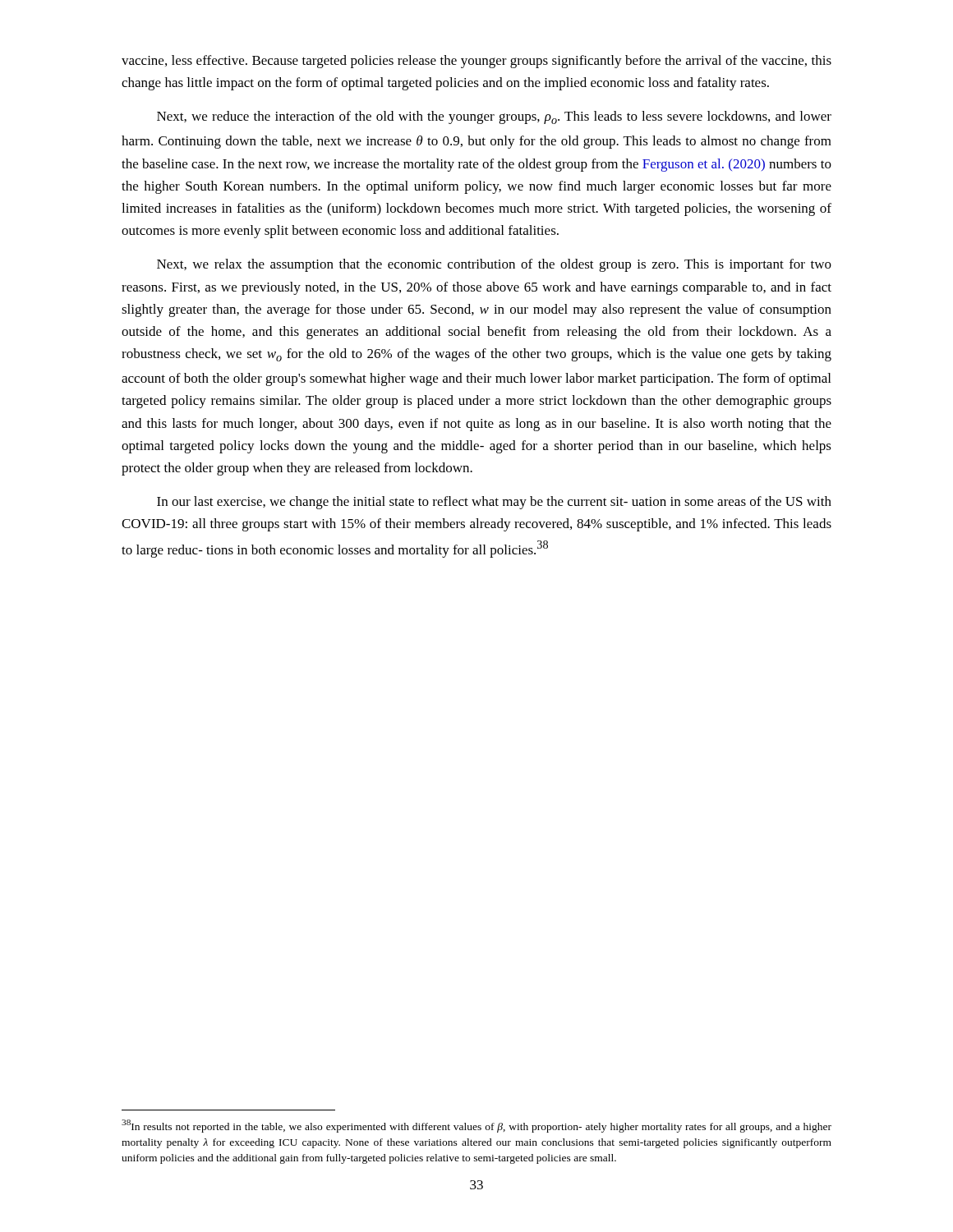This screenshot has height=1232, width=953.
Task: Locate the block starting "38In results not reported in"
Action: (x=476, y=1141)
